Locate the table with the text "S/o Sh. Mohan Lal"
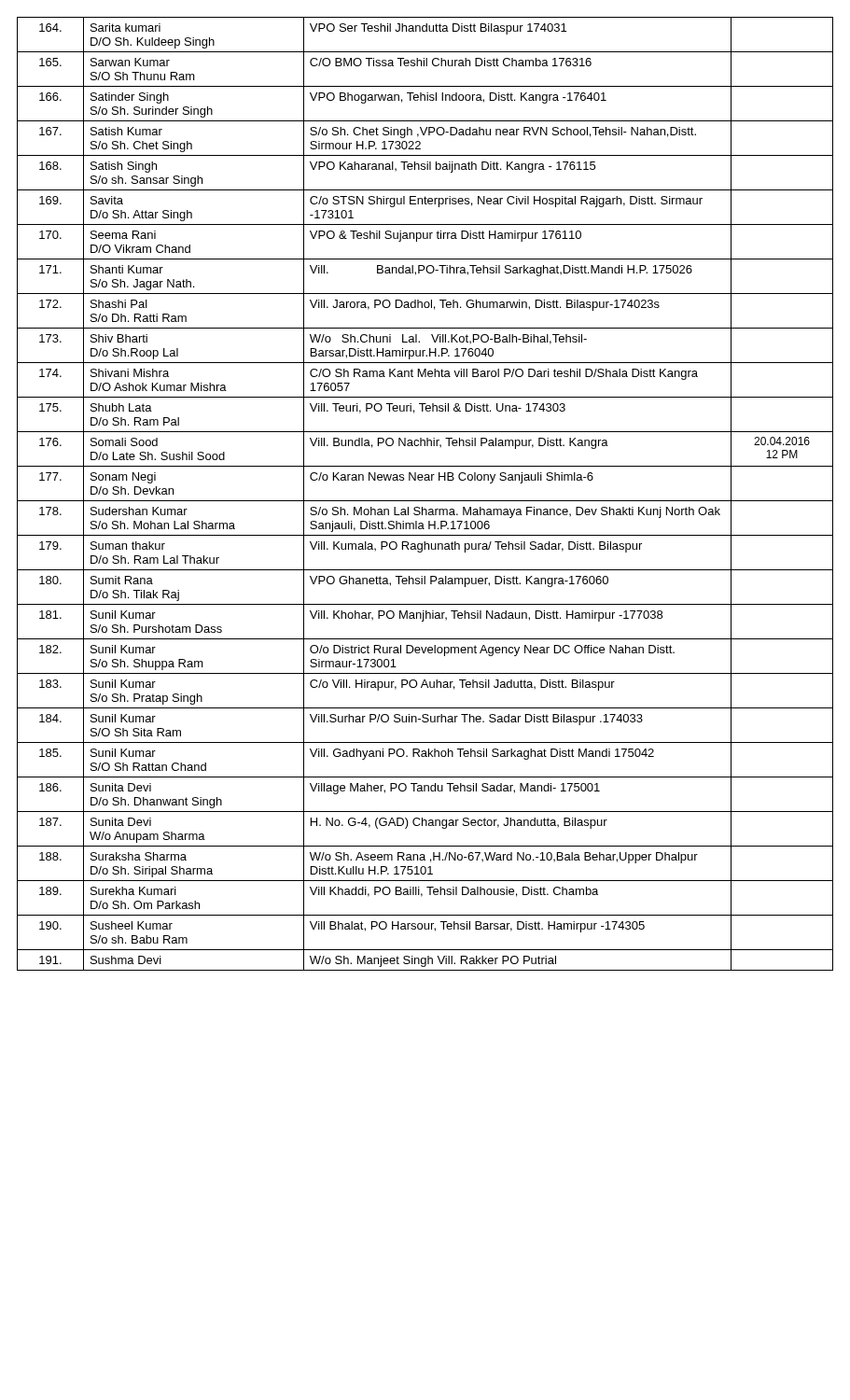Image resolution: width=850 pixels, height=1400 pixels. click(x=425, y=494)
